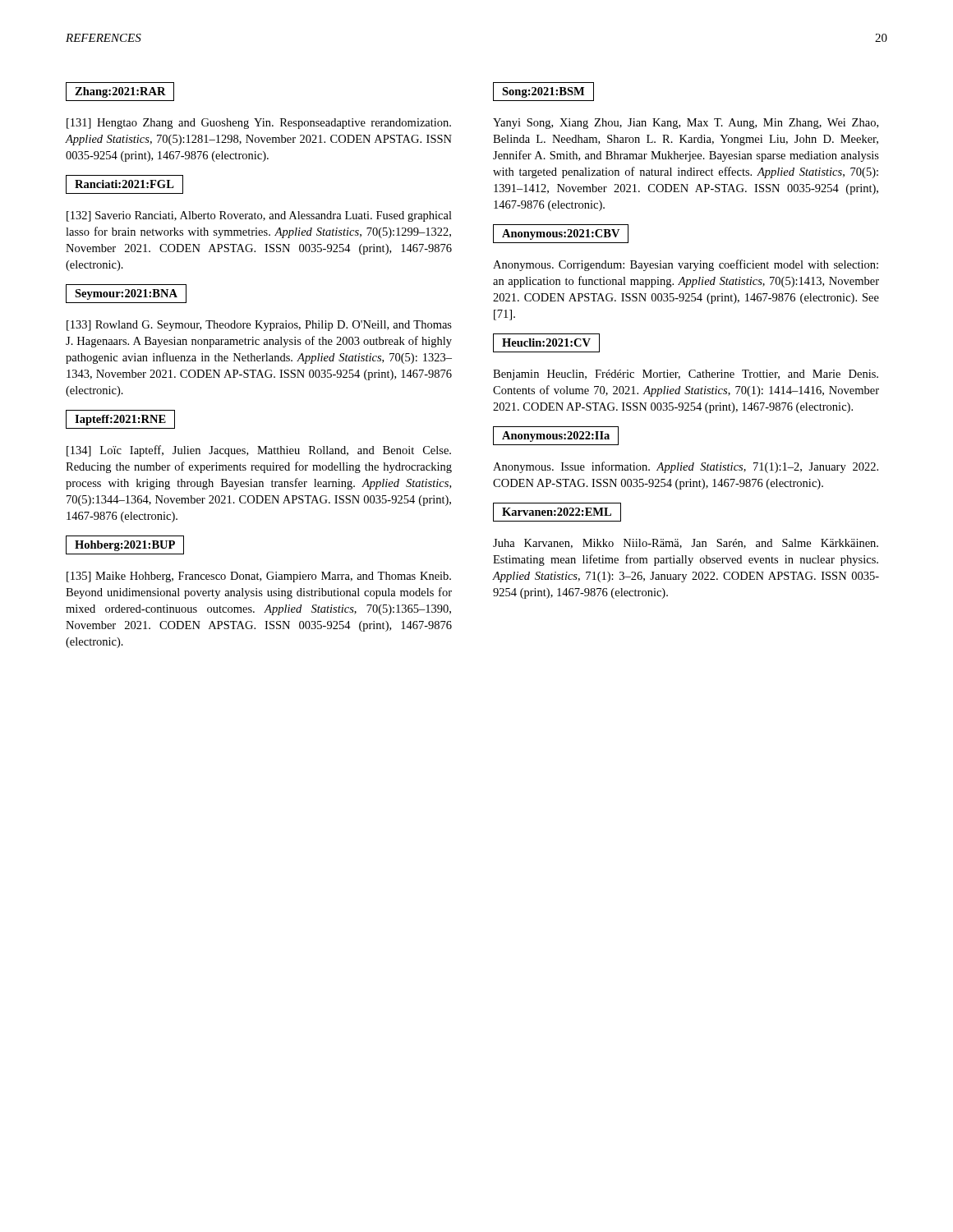
Task: Select the block starting "[134] Loïc Iapteff, Julien Jacques, Matthieu Rolland, and"
Action: pos(259,483)
